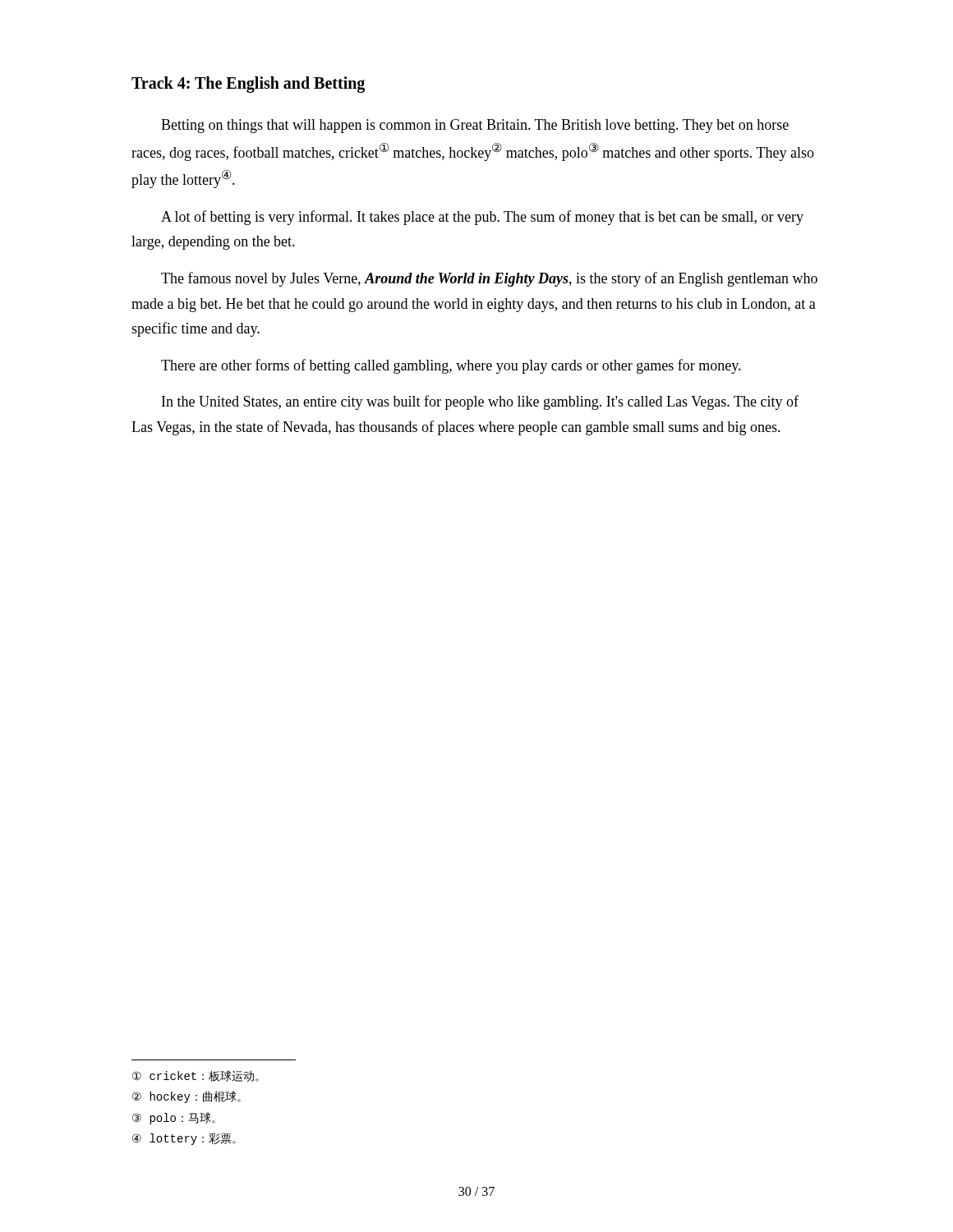Where does it say "① cricket：板球运动。"?
Screen dimensions: 1232x953
[199, 1077]
